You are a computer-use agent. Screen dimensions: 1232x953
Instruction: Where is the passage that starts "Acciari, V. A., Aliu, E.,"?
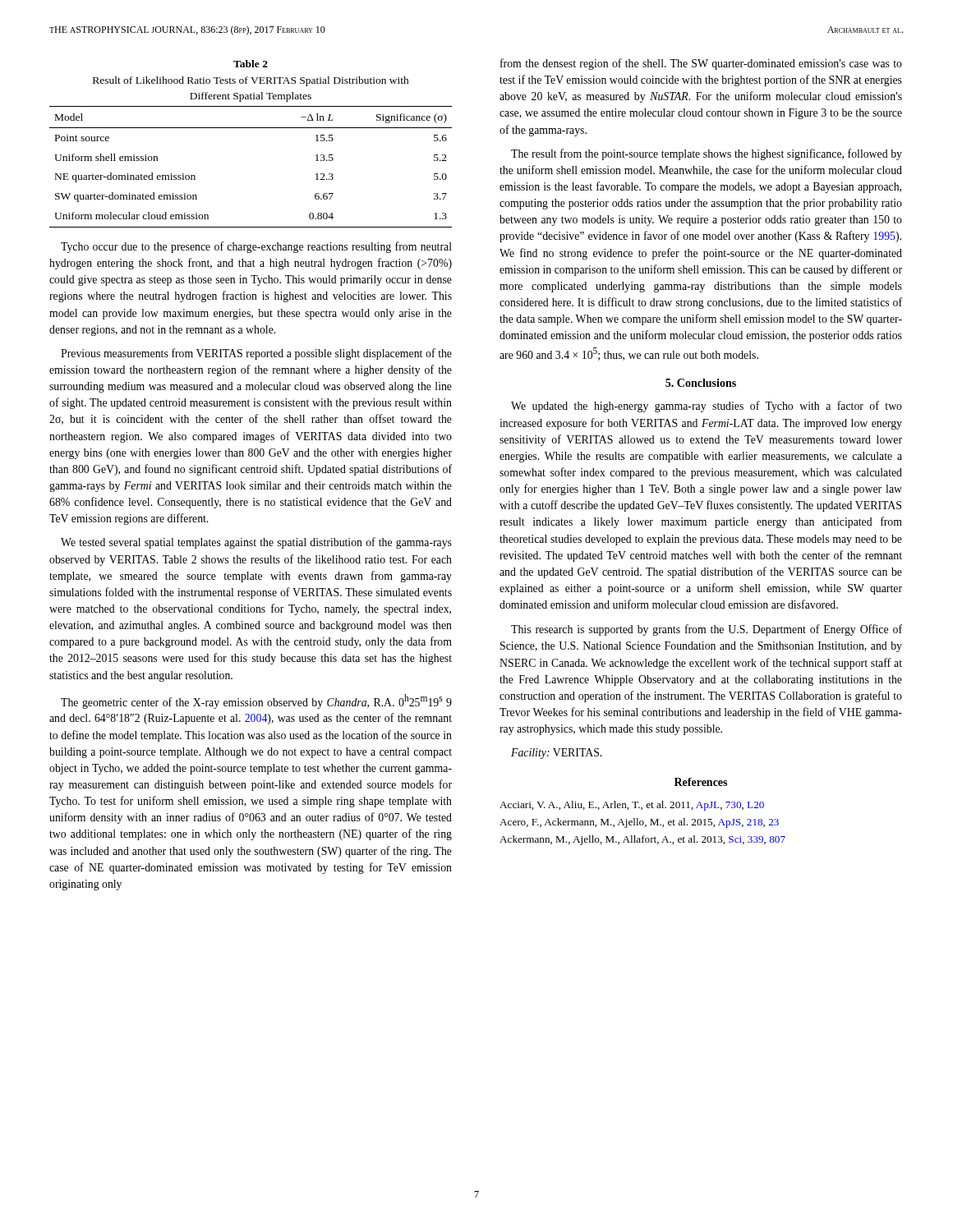(x=701, y=821)
